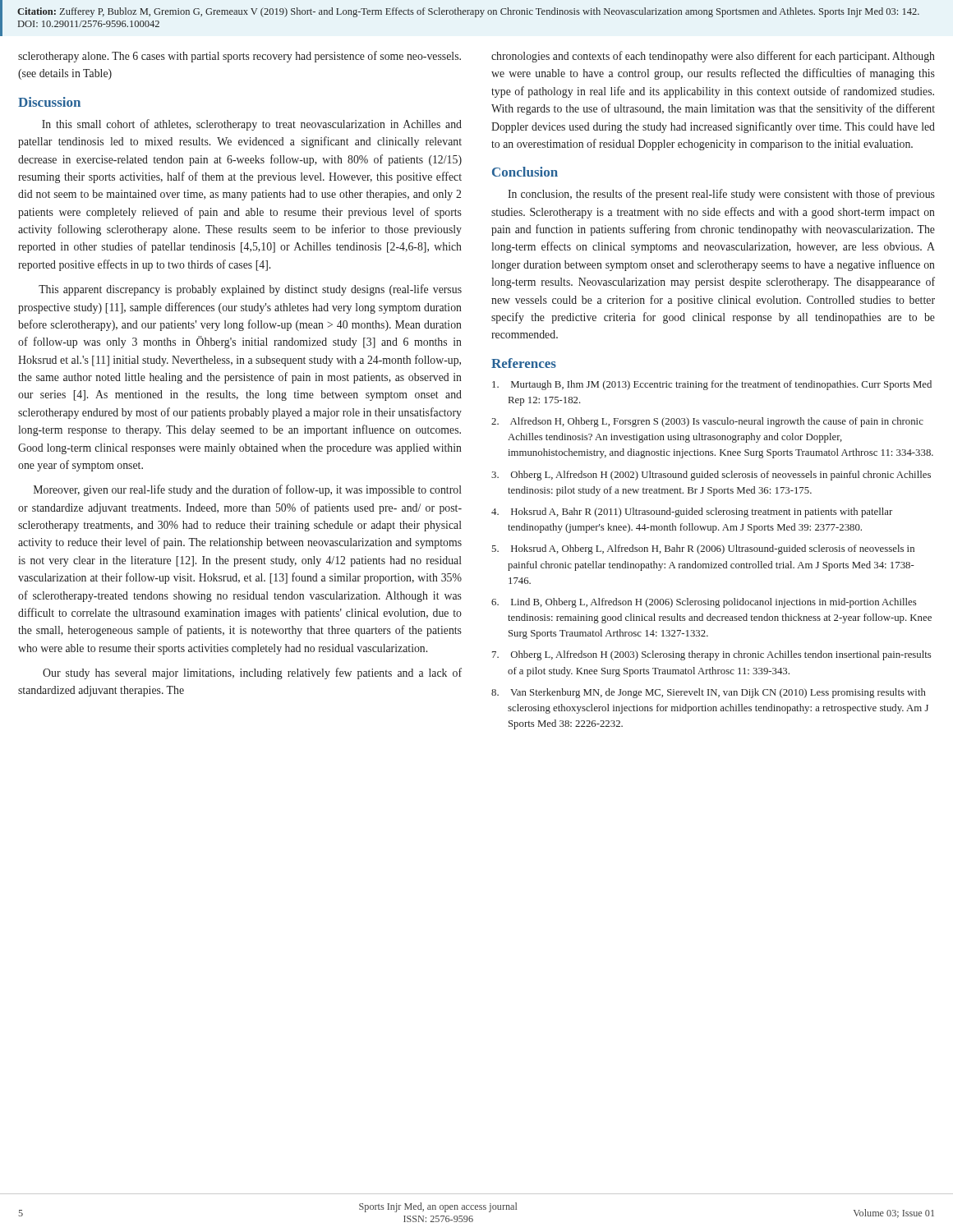The image size is (953, 1232).
Task: Click on the element starting "Murtaugh B, Ihm JM (2013) Eccentric training"
Action: (713, 392)
